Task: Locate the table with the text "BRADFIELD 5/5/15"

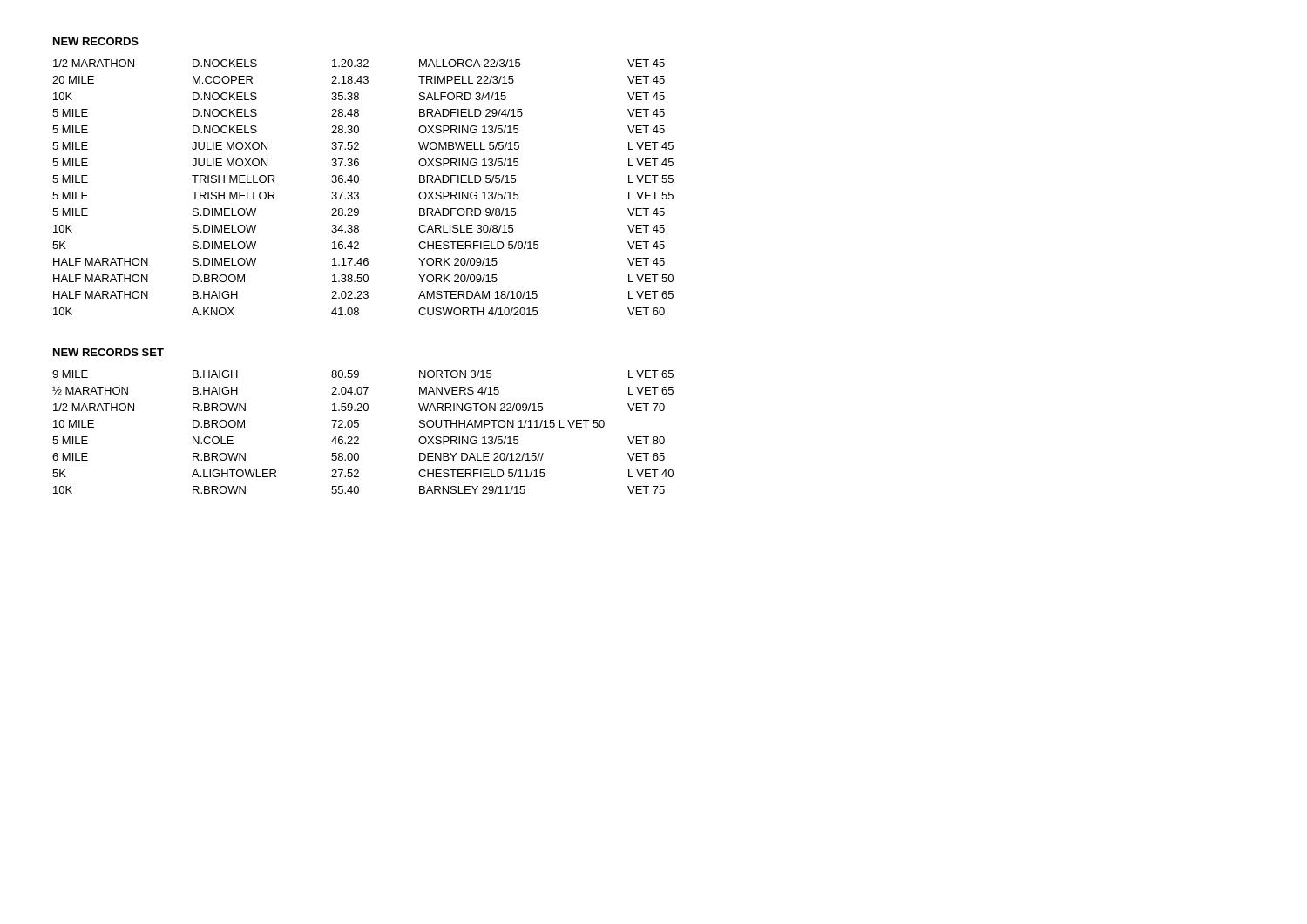Action: click(x=654, y=187)
